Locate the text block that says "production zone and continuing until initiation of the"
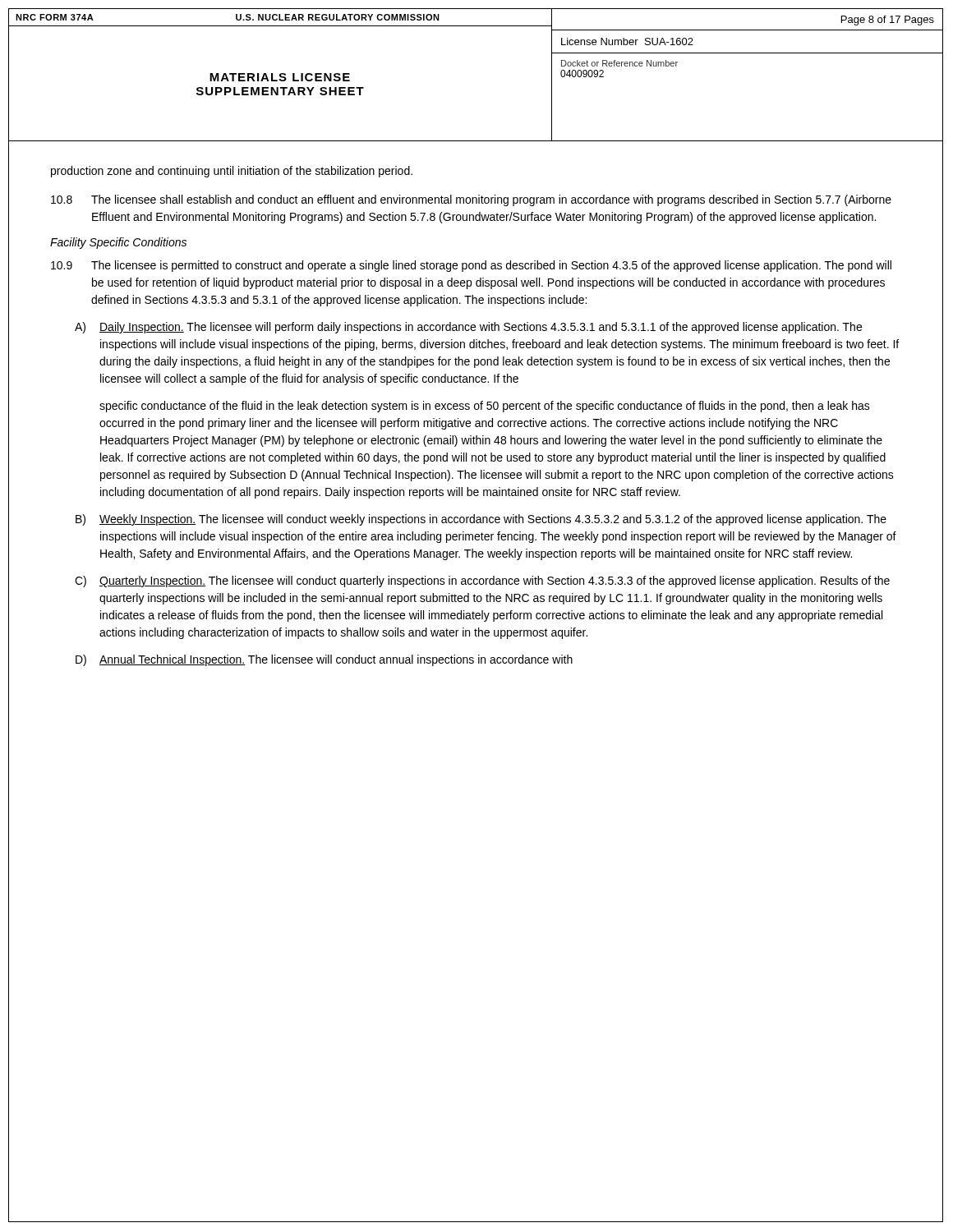The image size is (953, 1232). click(x=232, y=171)
